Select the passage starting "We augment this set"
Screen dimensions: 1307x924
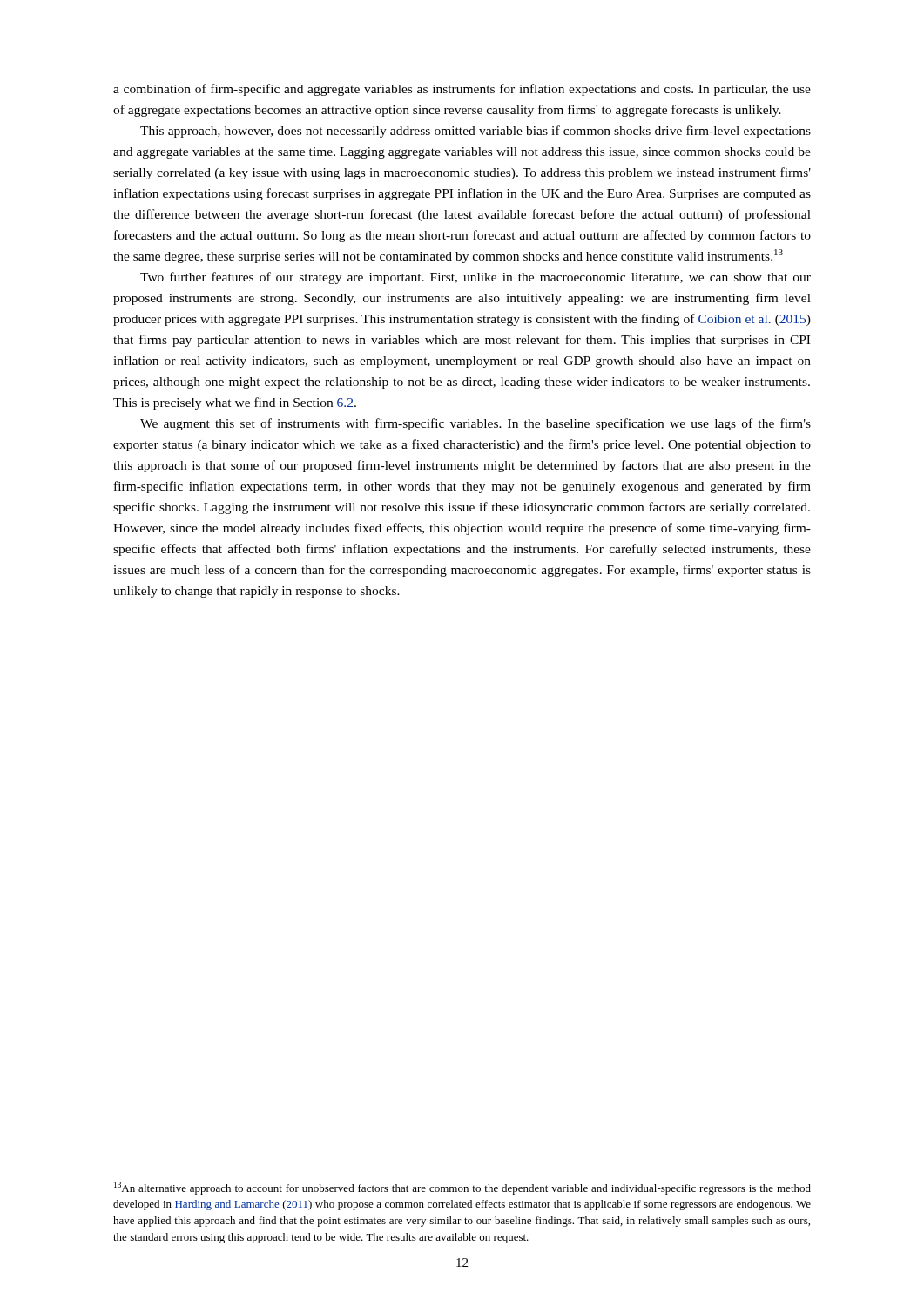coord(462,507)
